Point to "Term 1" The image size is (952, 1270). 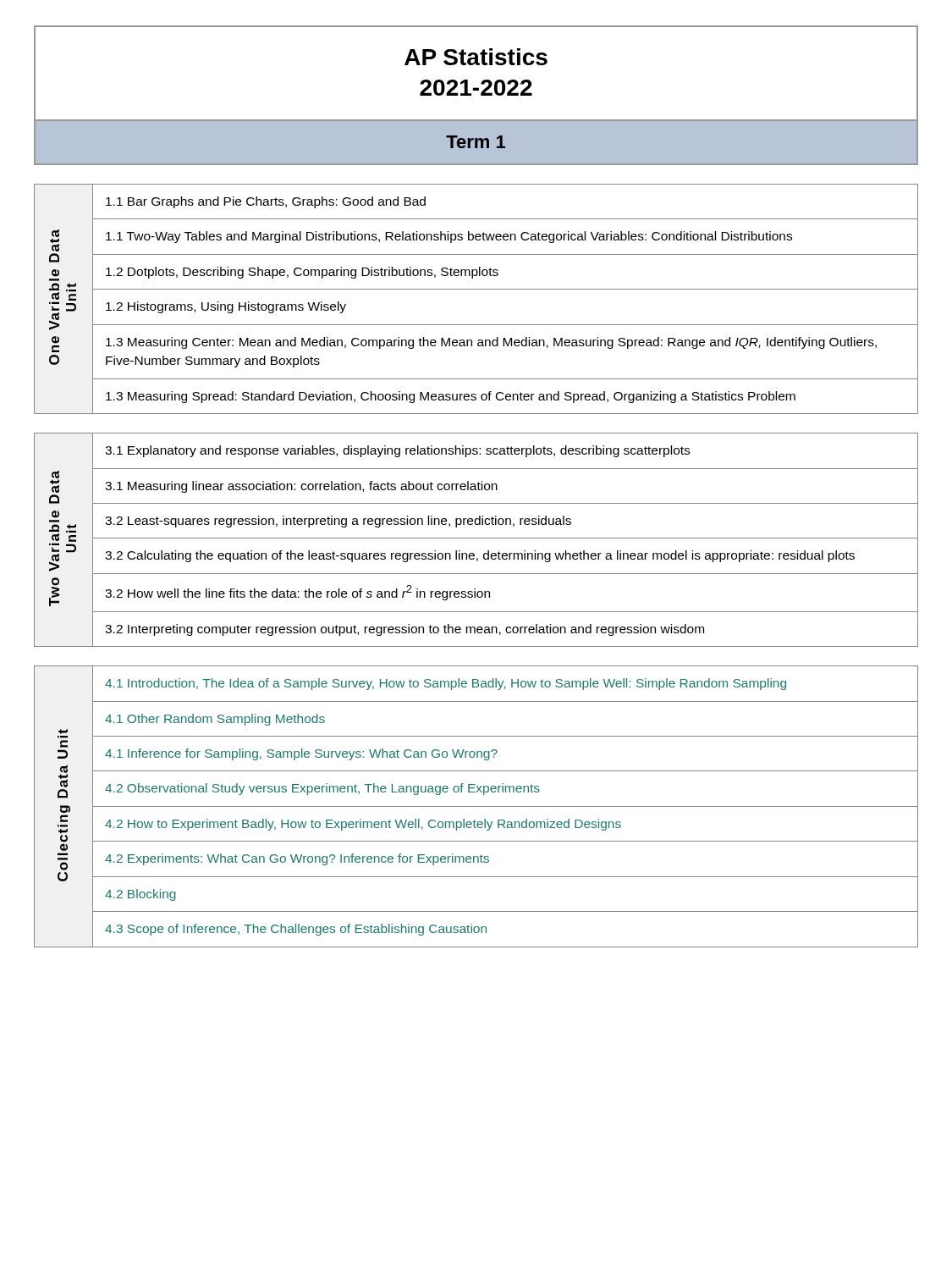coord(476,142)
